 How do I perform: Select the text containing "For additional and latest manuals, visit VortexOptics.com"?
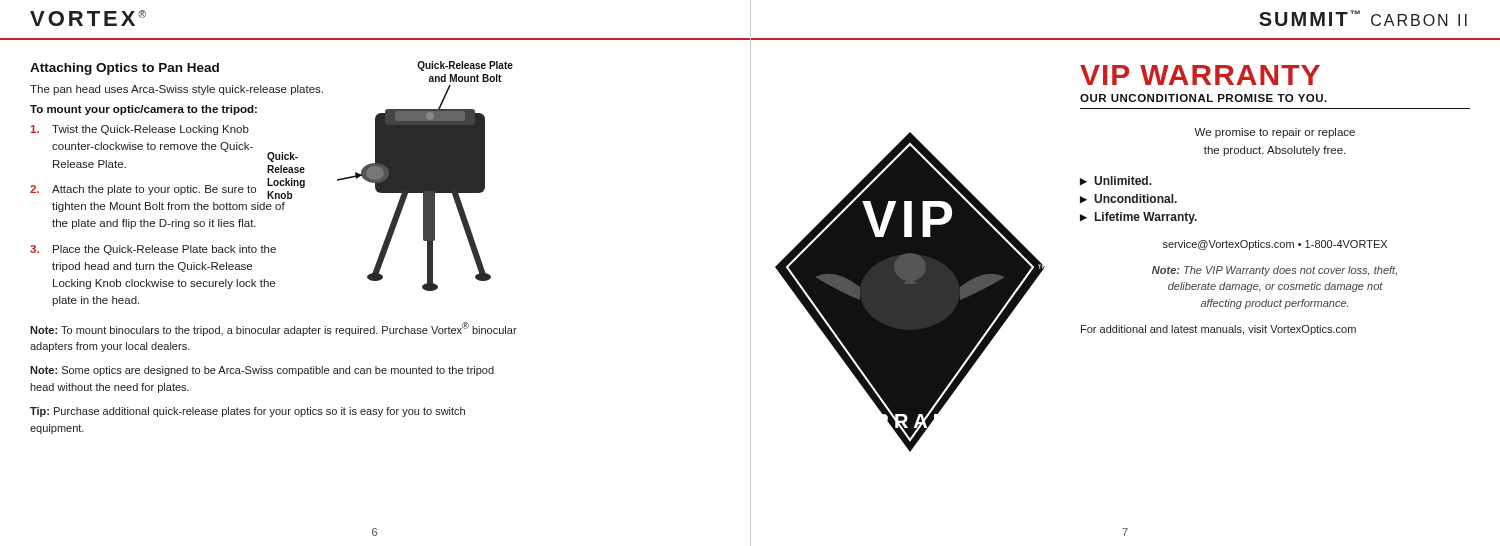pos(1218,329)
